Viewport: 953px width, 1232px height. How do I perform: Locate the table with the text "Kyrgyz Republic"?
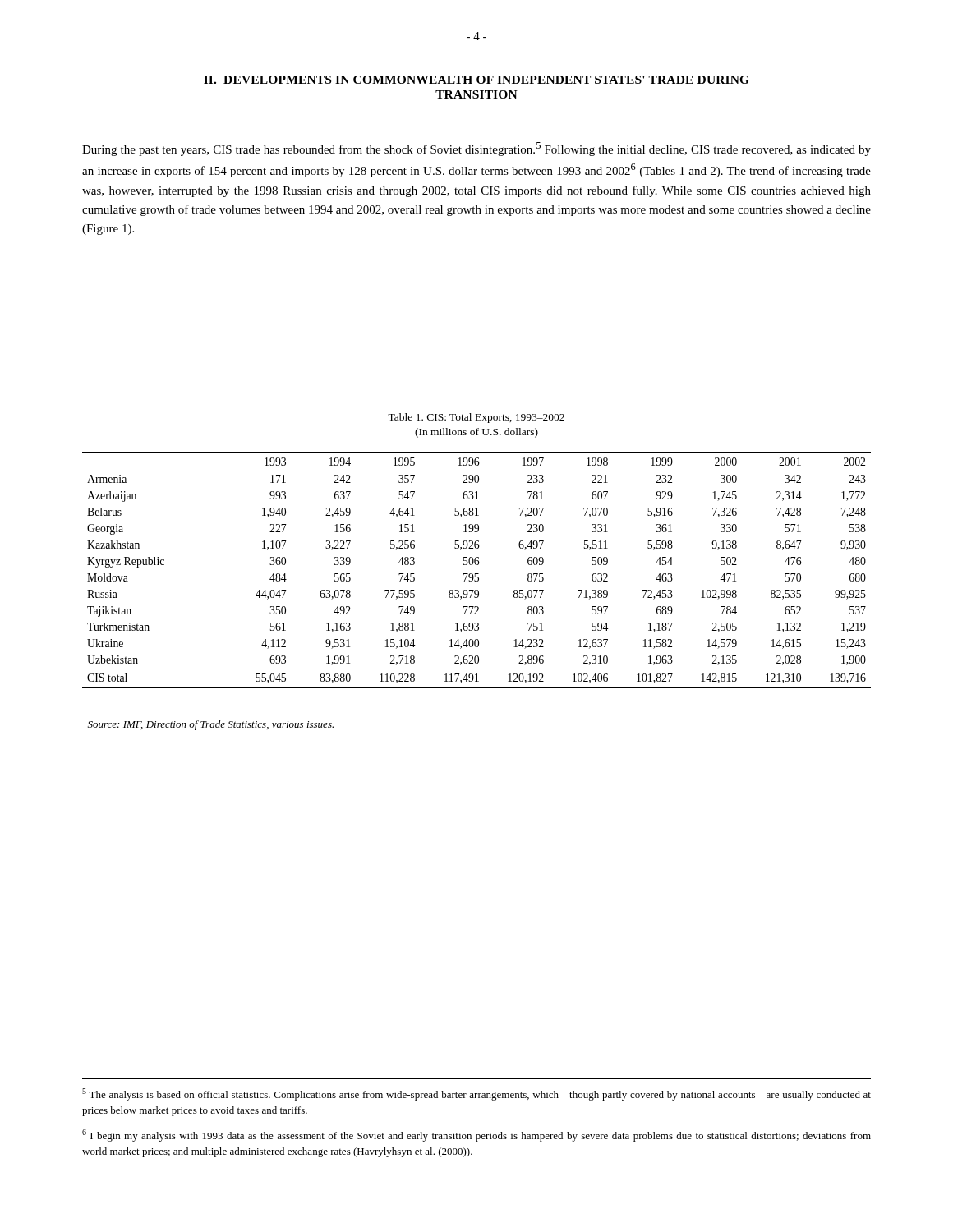click(476, 570)
